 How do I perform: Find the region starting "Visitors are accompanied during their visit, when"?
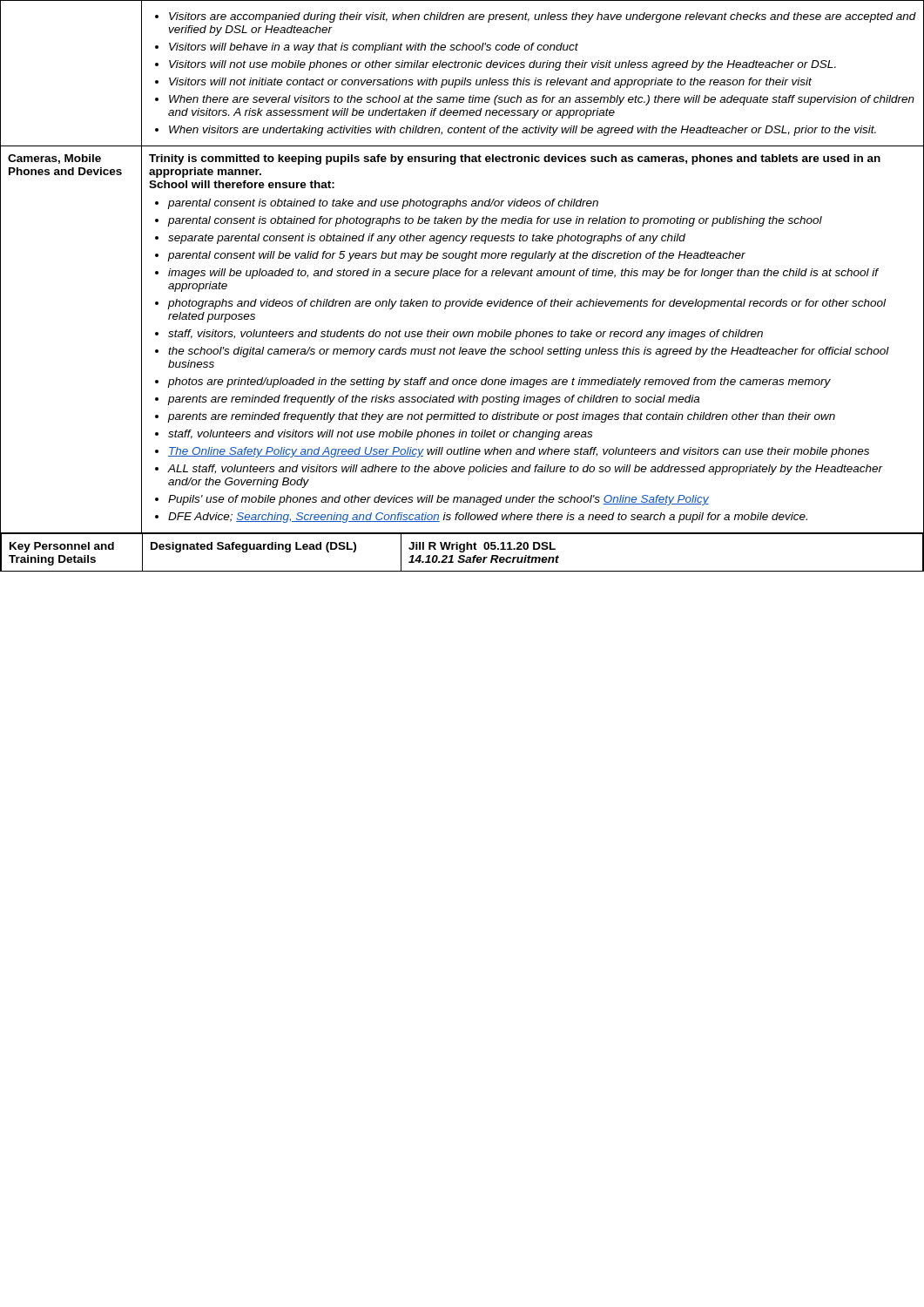533,73
